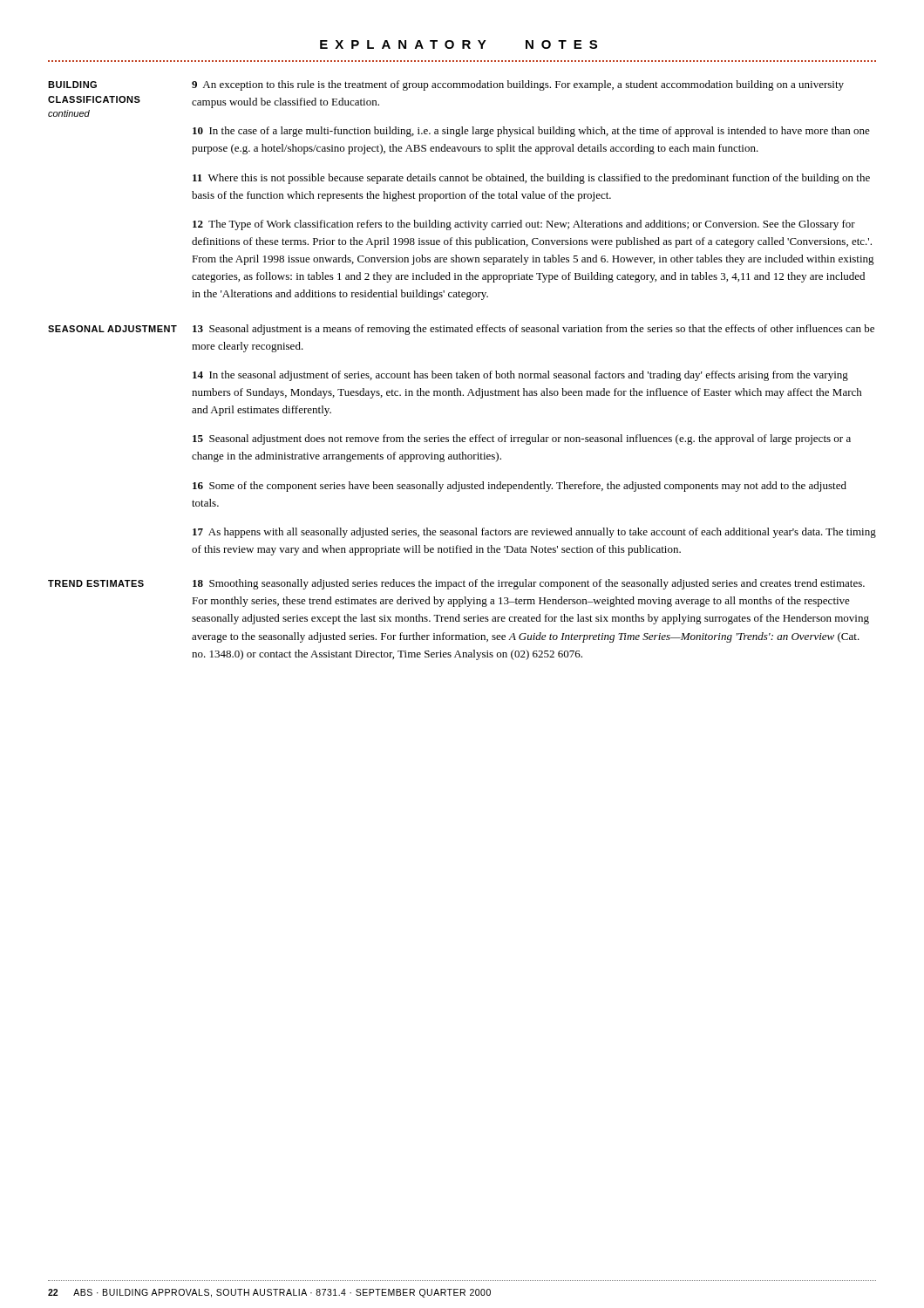Point to the text starting "16 Some of the component series have been"
The image size is (924, 1308).
click(519, 494)
